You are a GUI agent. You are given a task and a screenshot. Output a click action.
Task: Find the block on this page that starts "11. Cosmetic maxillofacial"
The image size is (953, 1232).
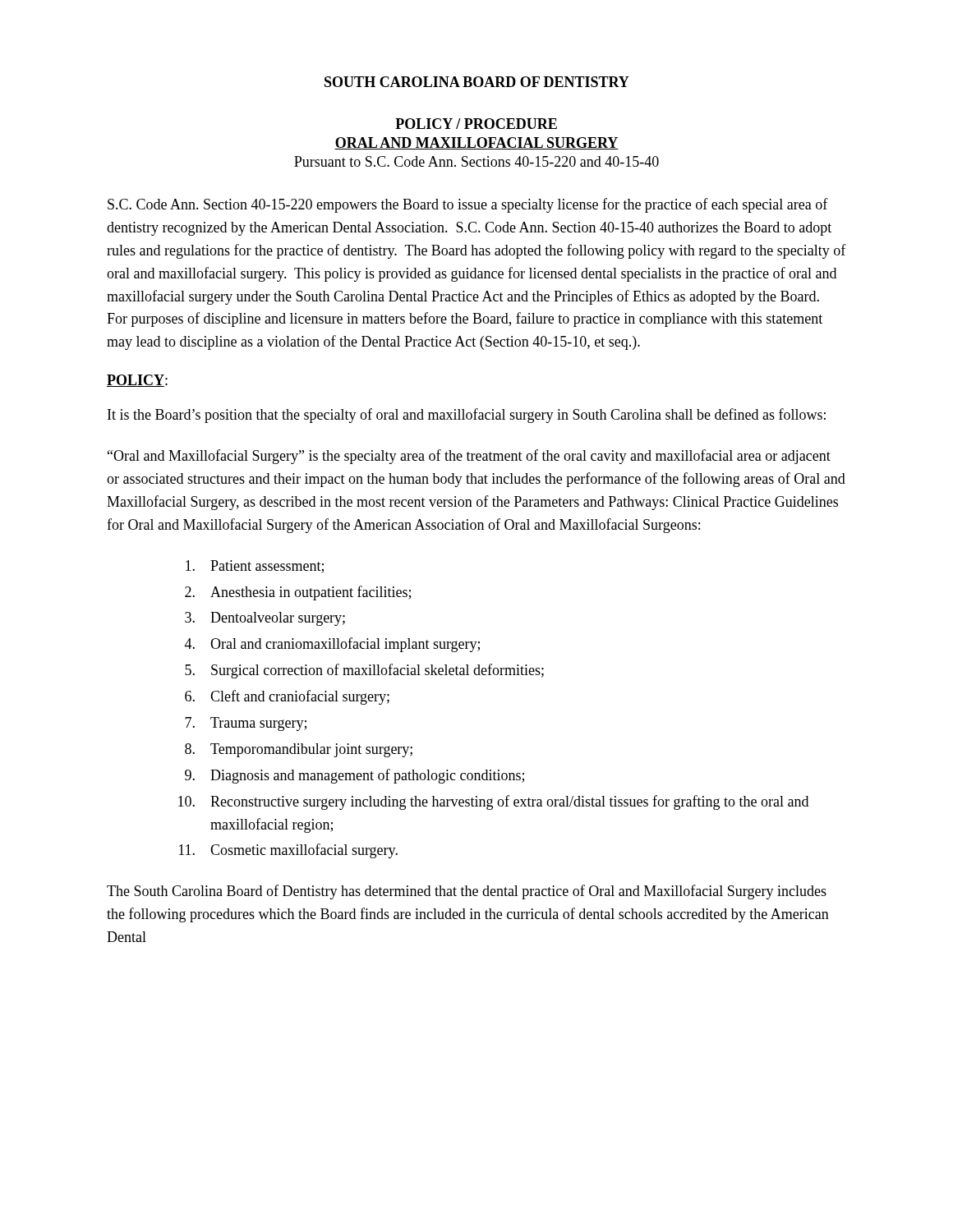288,851
